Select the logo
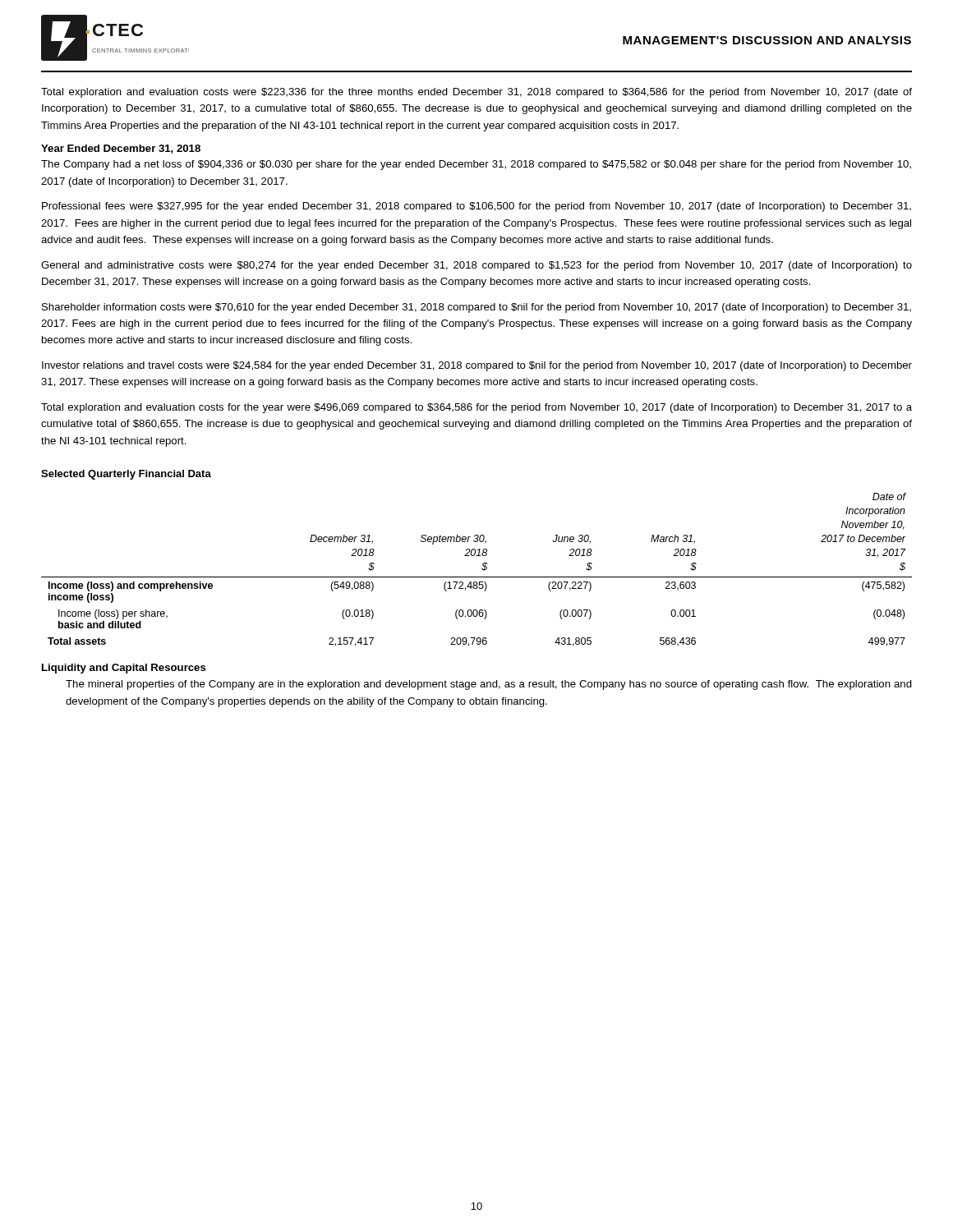This screenshot has width=953, height=1232. [x=115, y=39]
